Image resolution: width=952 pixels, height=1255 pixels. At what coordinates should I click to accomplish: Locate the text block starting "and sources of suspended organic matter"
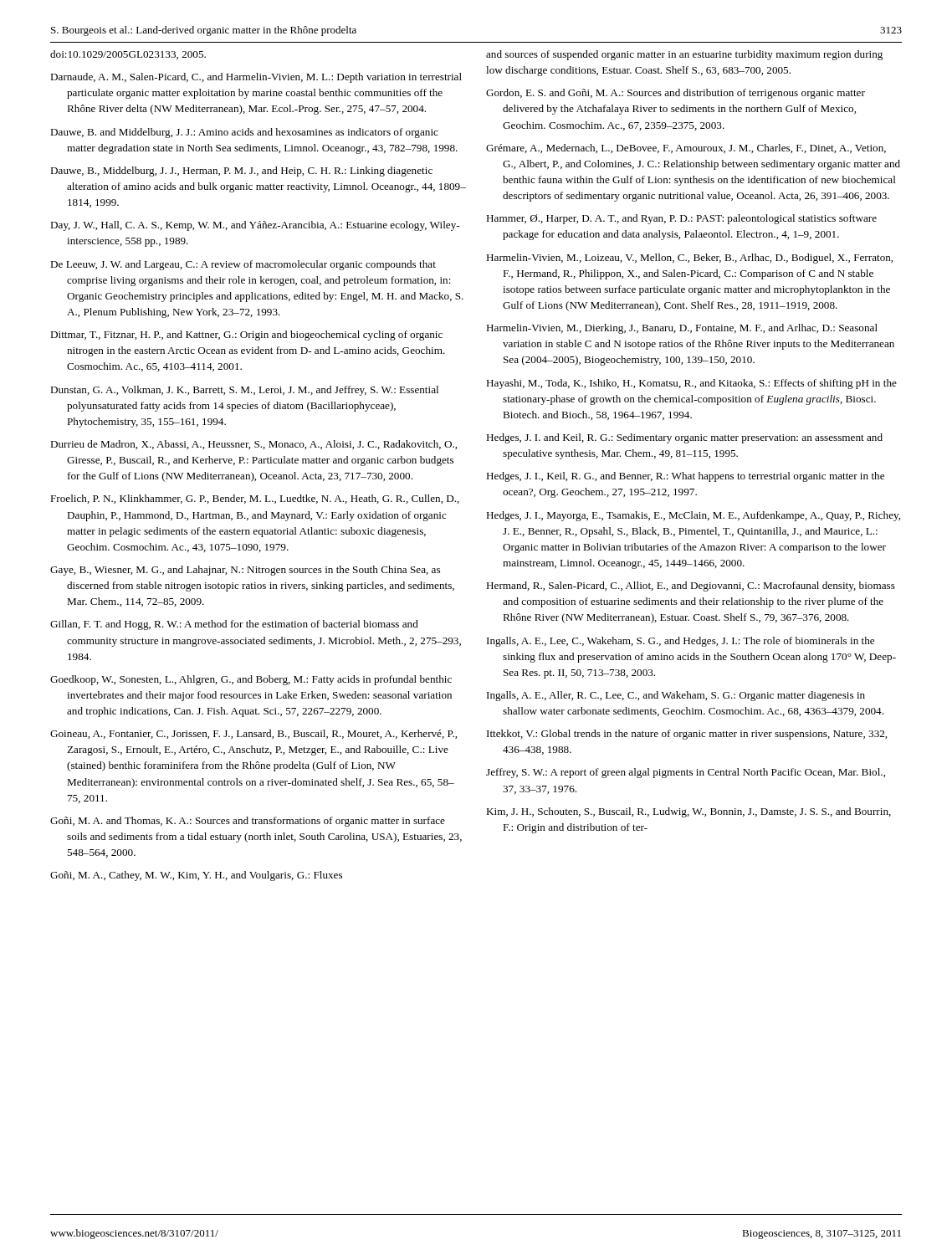pyautogui.click(x=684, y=62)
